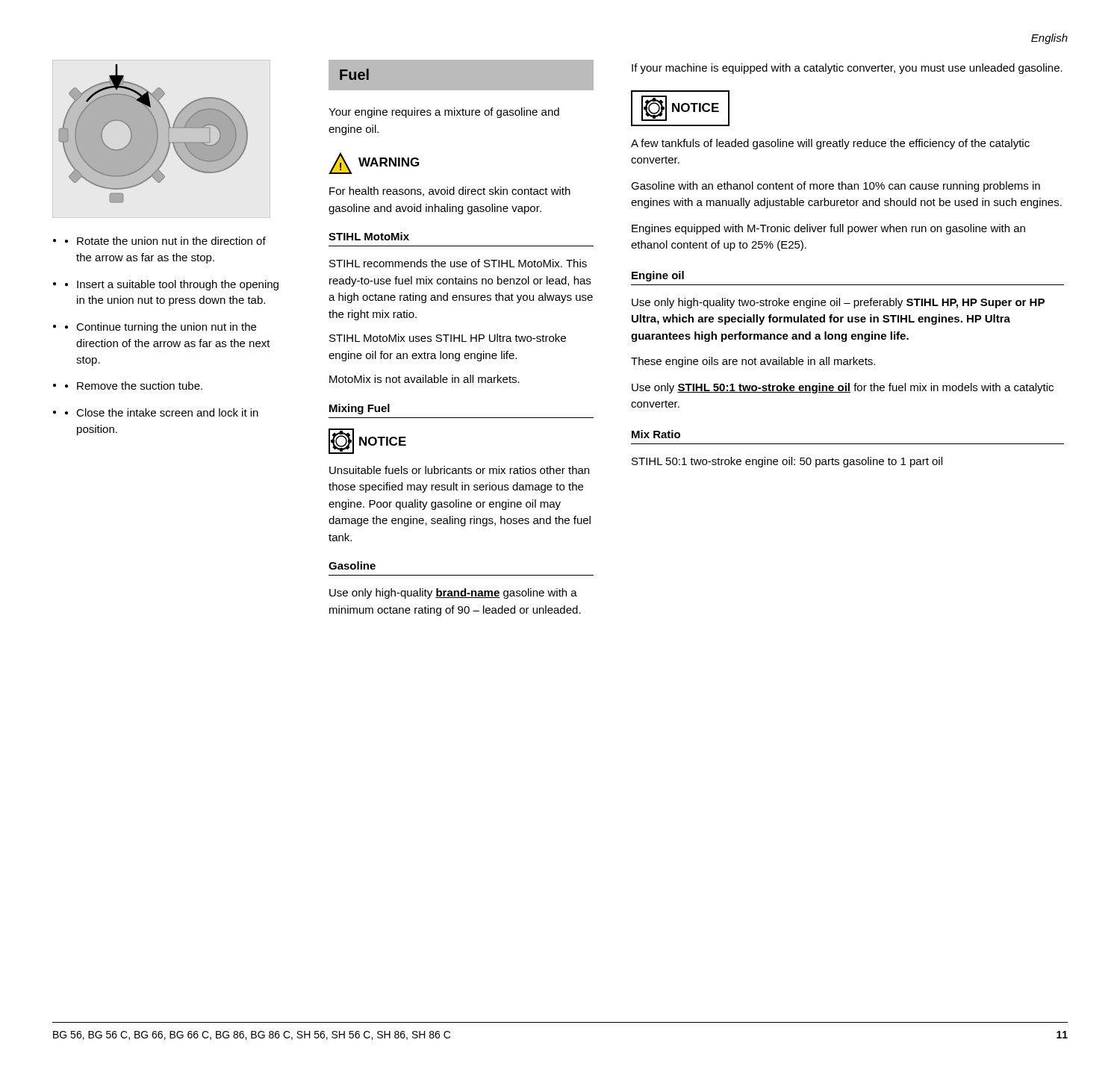This screenshot has width=1120, height=1072.
Task: Click where it says "Engine oil"
Action: coord(658,275)
